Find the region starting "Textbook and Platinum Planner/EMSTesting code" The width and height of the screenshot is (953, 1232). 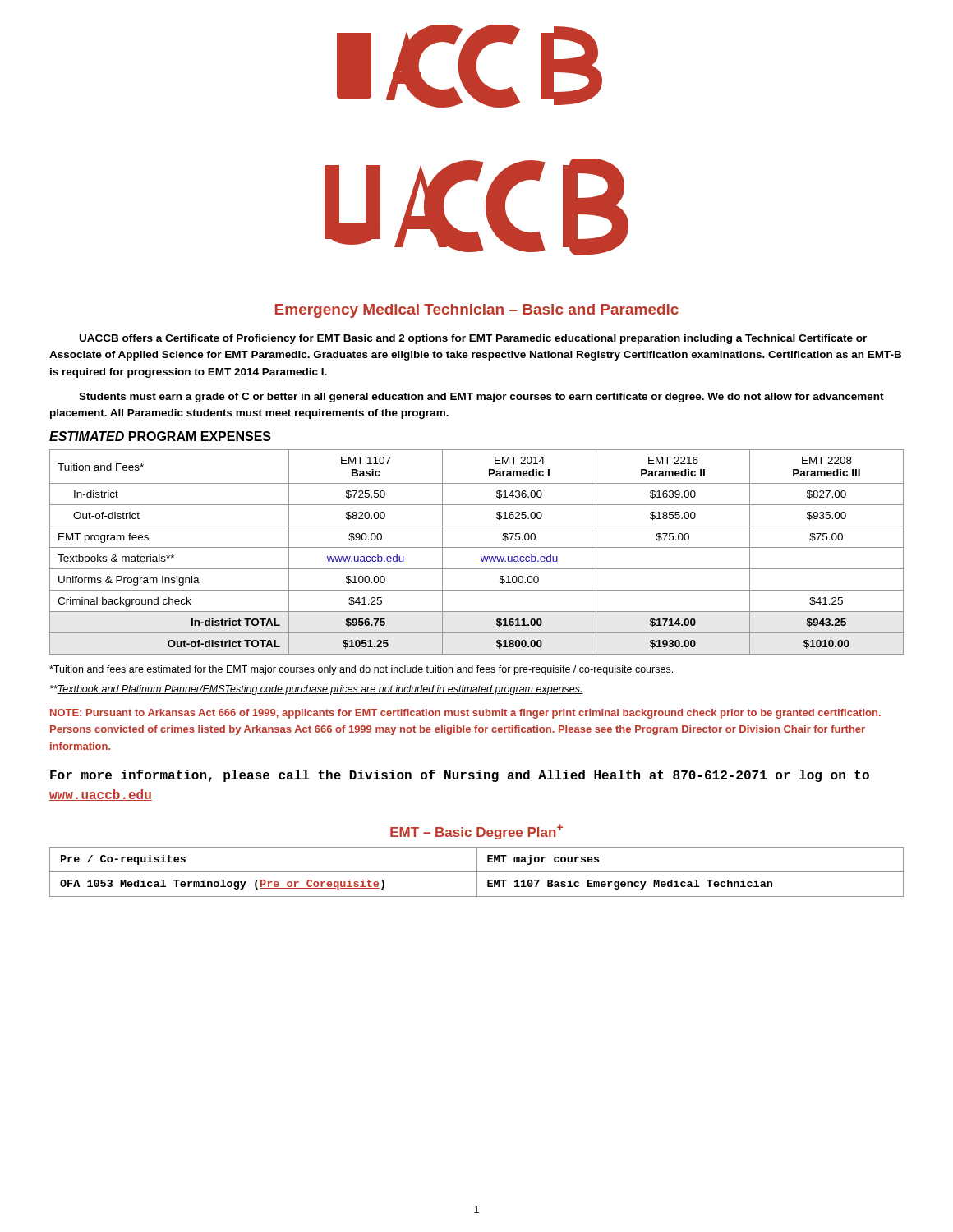click(x=316, y=689)
